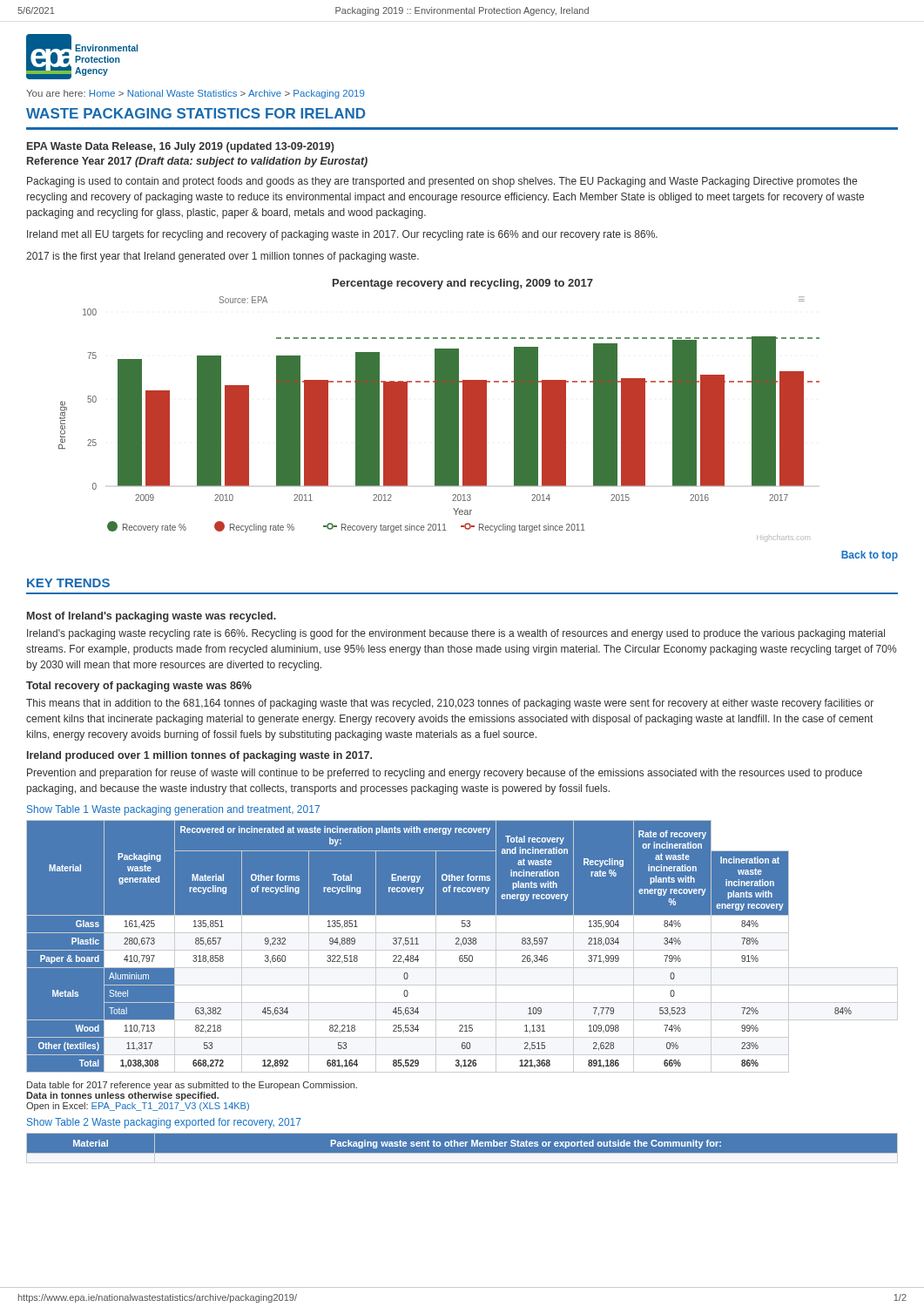Select the text block that says "Ireland's packaging waste recycling"
The width and height of the screenshot is (924, 1307).
461,649
